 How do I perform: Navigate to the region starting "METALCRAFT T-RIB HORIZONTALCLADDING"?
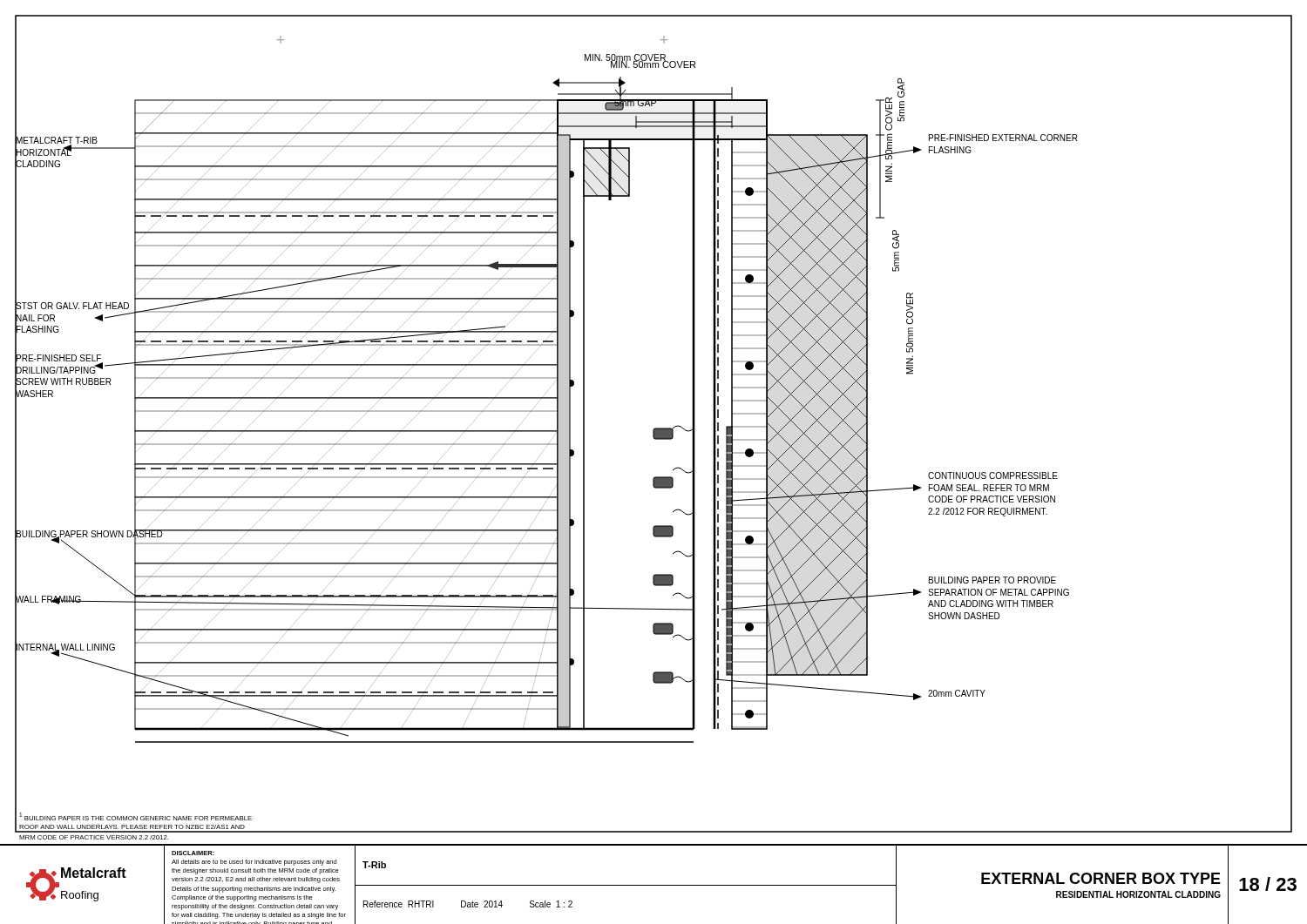(57, 152)
